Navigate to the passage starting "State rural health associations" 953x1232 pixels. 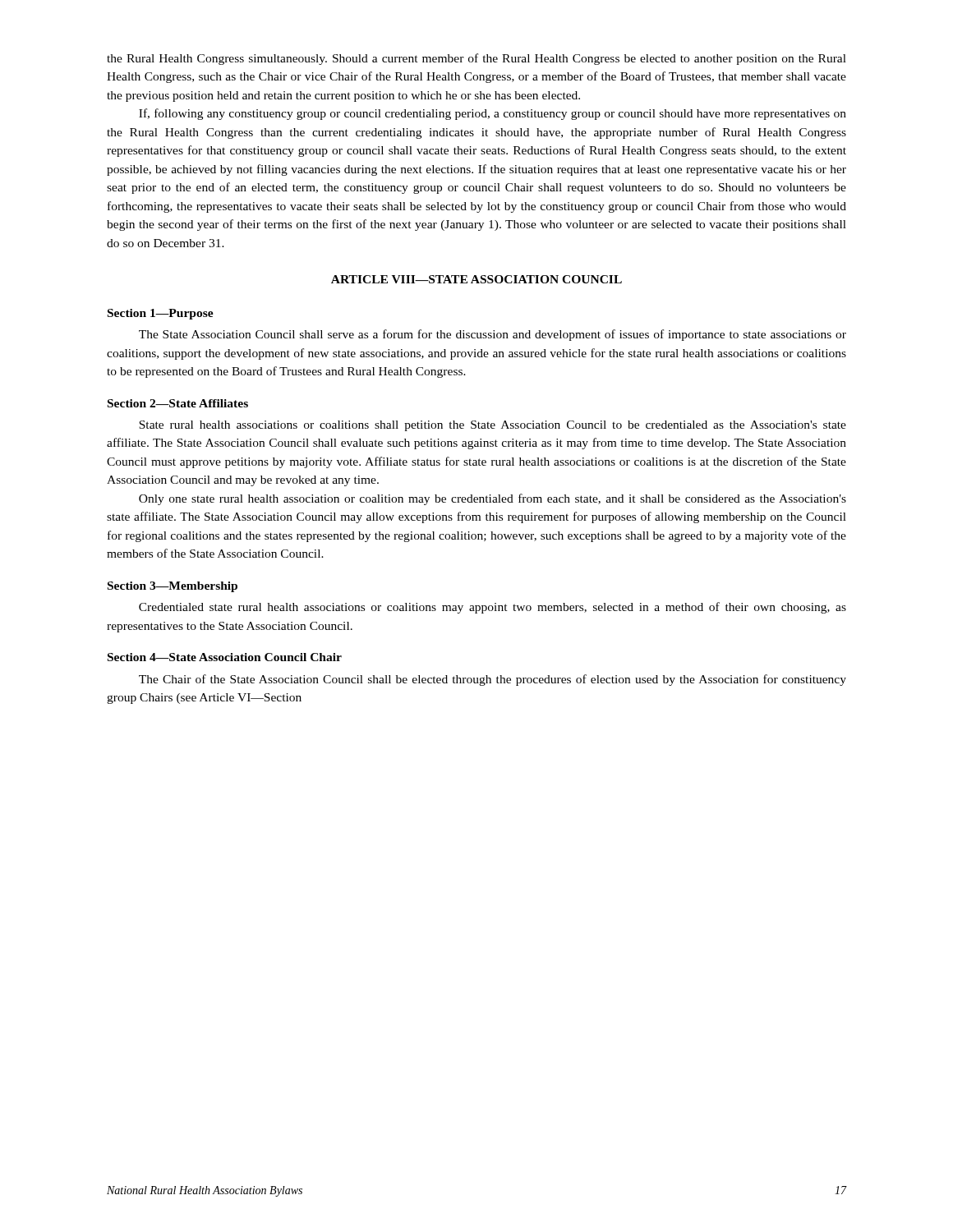point(476,489)
